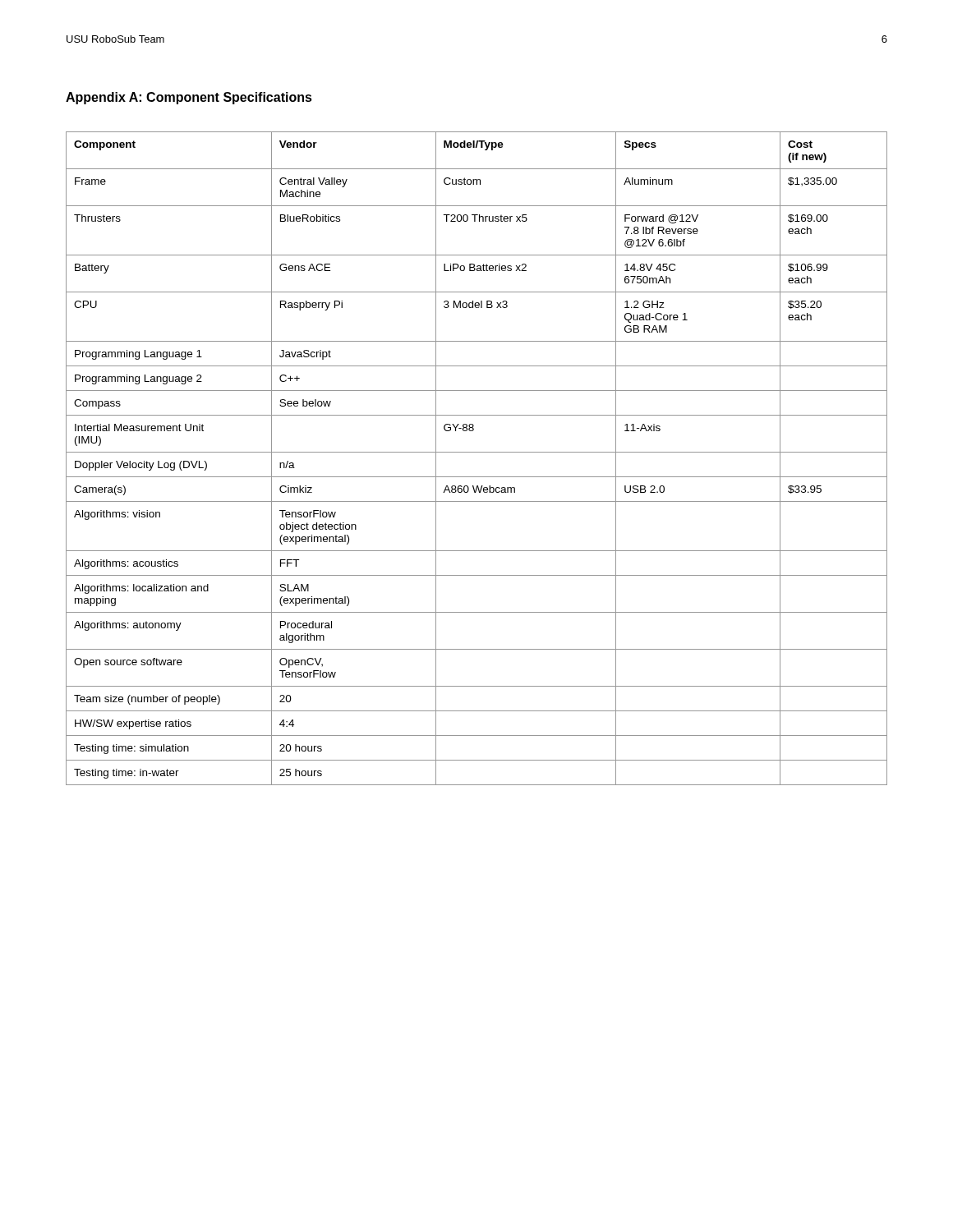Select the element starting "Appendix A: Component"
This screenshot has height=1232, width=953.
point(189,97)
